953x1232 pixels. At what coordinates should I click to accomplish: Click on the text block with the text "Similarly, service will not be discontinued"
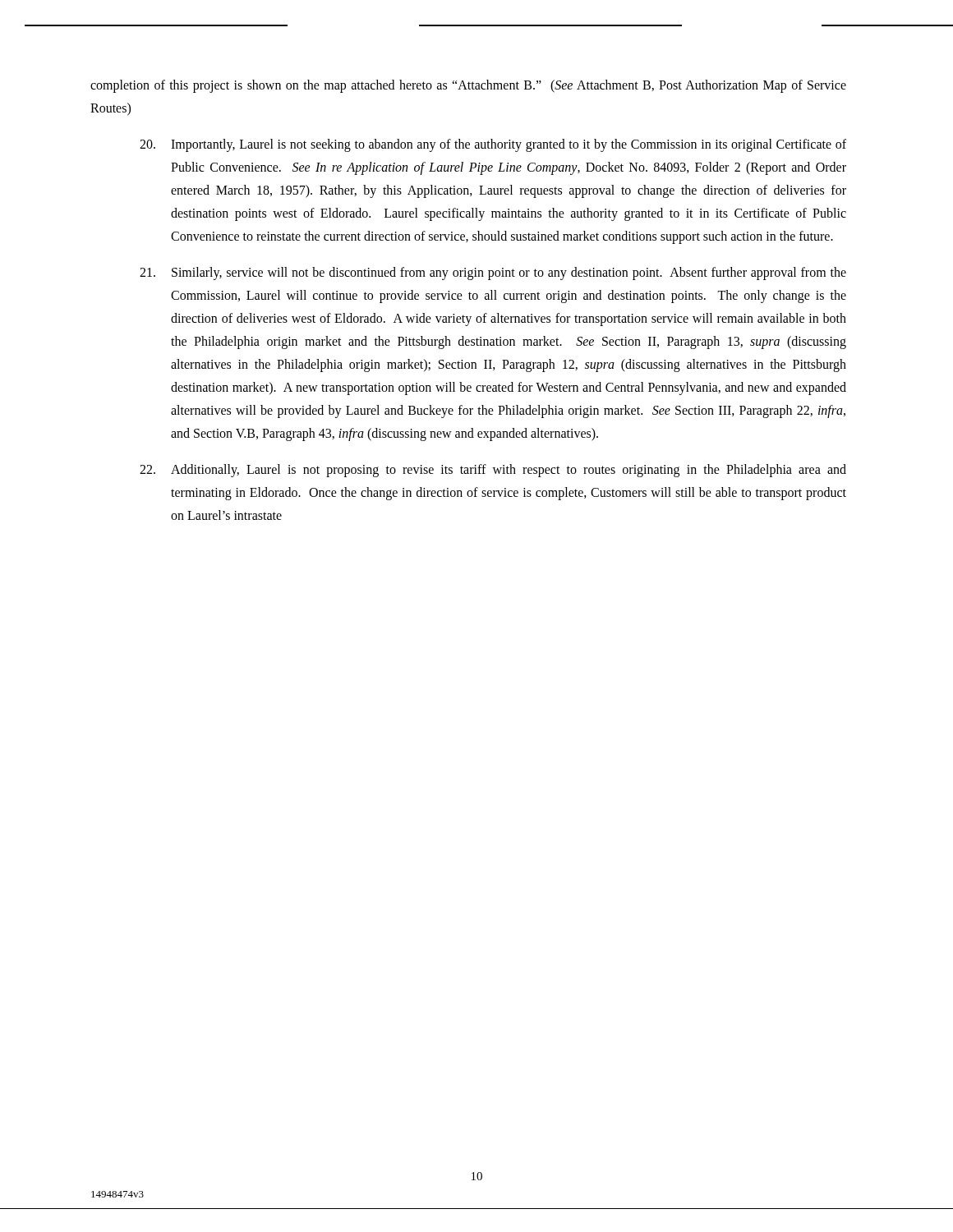(x=468, y=353)
